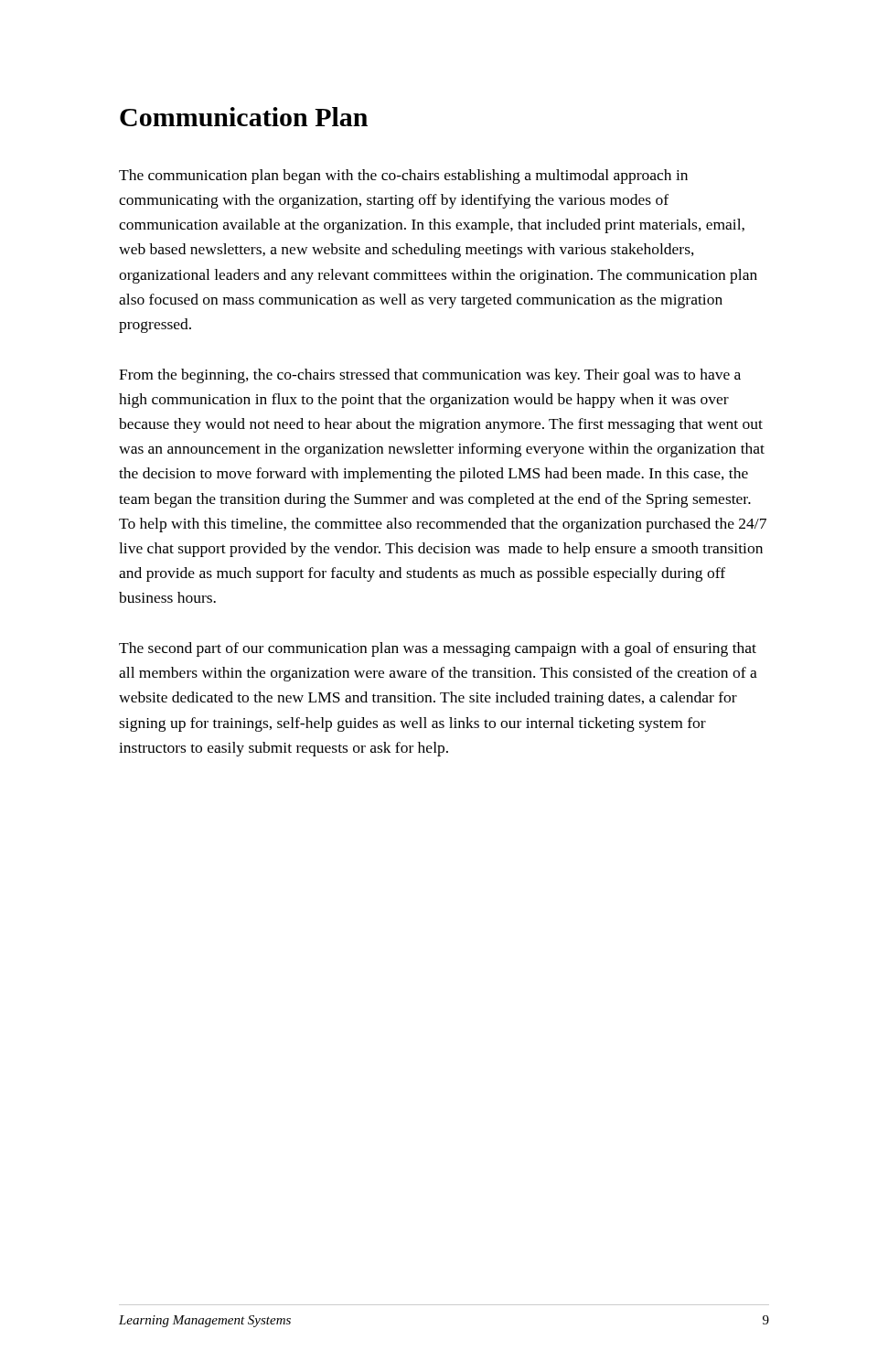Find the region starting "The communication plan began"
The width and height of the screenshot is (888, 1372).
pos(438,249)
